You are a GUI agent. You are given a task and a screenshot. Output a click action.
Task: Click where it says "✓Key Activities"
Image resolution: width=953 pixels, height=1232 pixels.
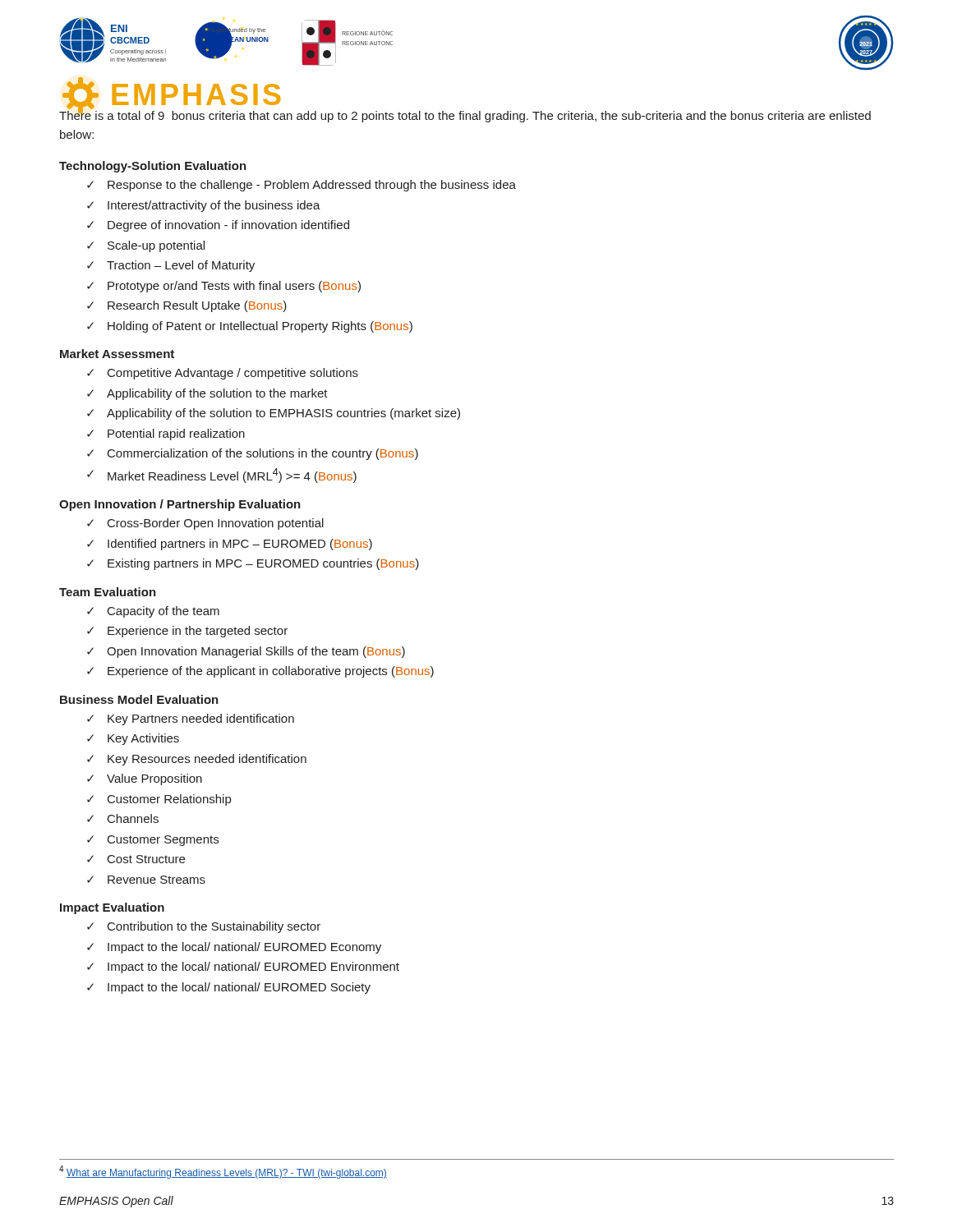132,739
